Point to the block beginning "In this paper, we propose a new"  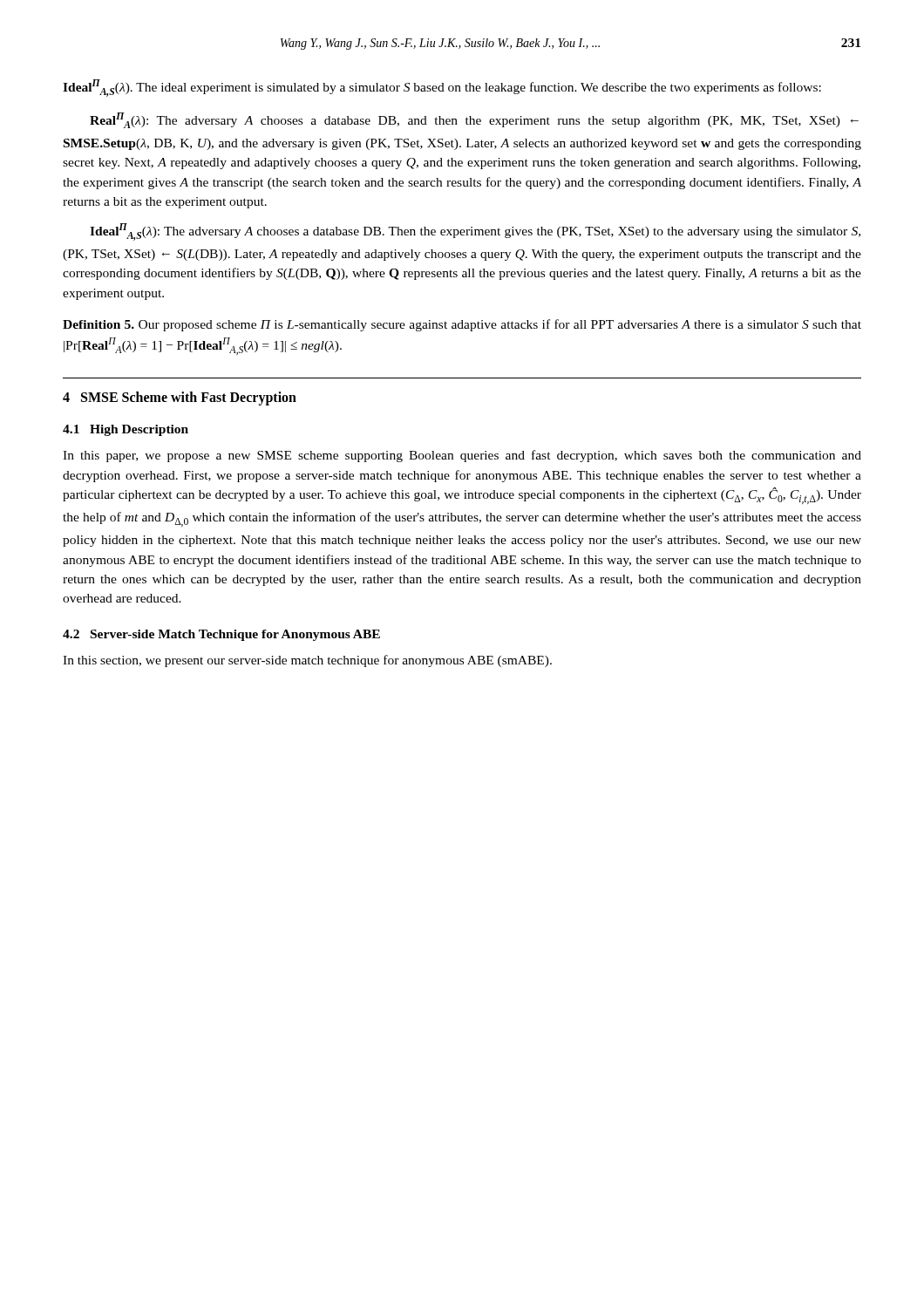pyautogui.click(x=462, y=527)
